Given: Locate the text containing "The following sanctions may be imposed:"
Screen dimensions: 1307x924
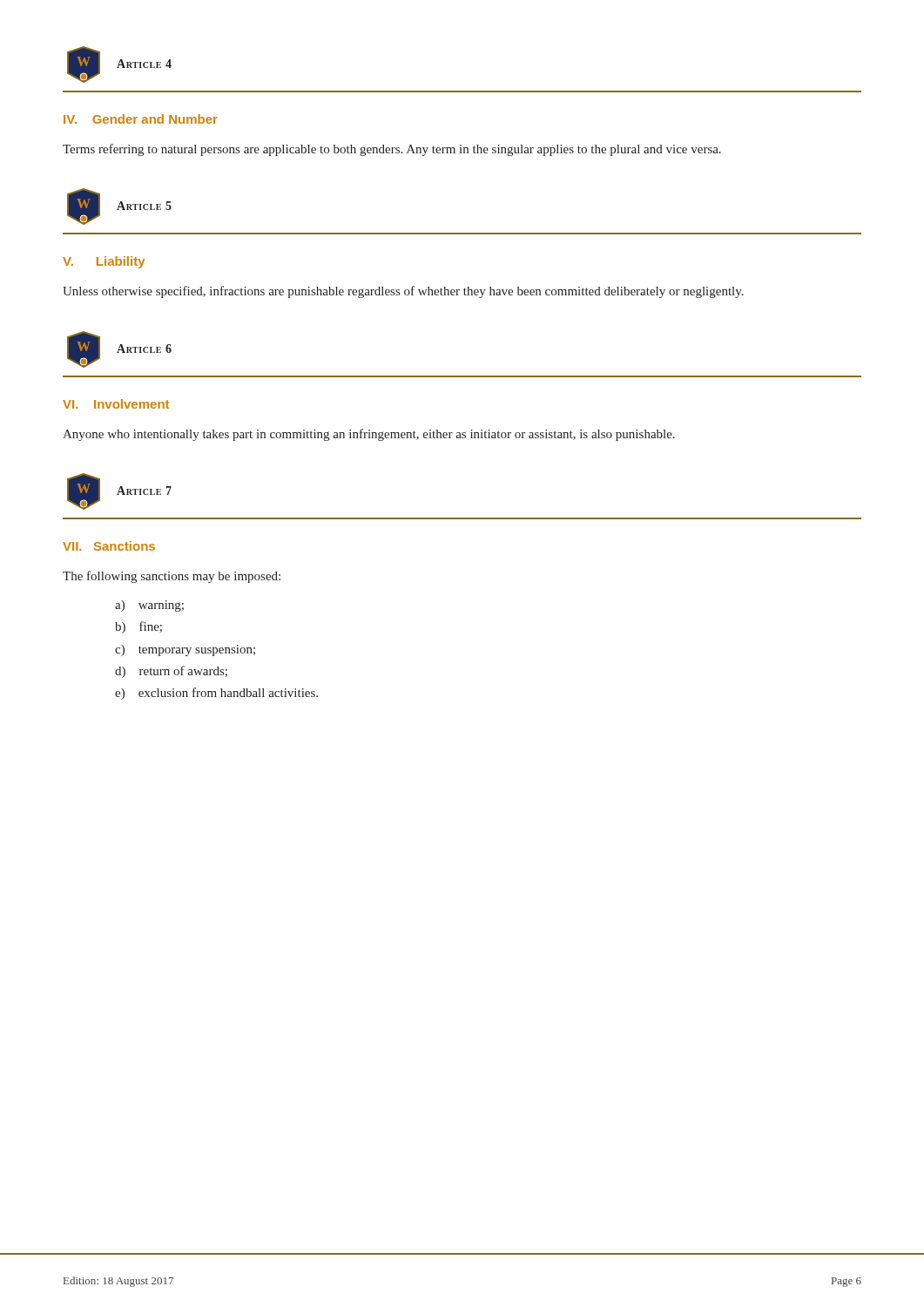Looking at the screenshot, I should coord(172,576).
